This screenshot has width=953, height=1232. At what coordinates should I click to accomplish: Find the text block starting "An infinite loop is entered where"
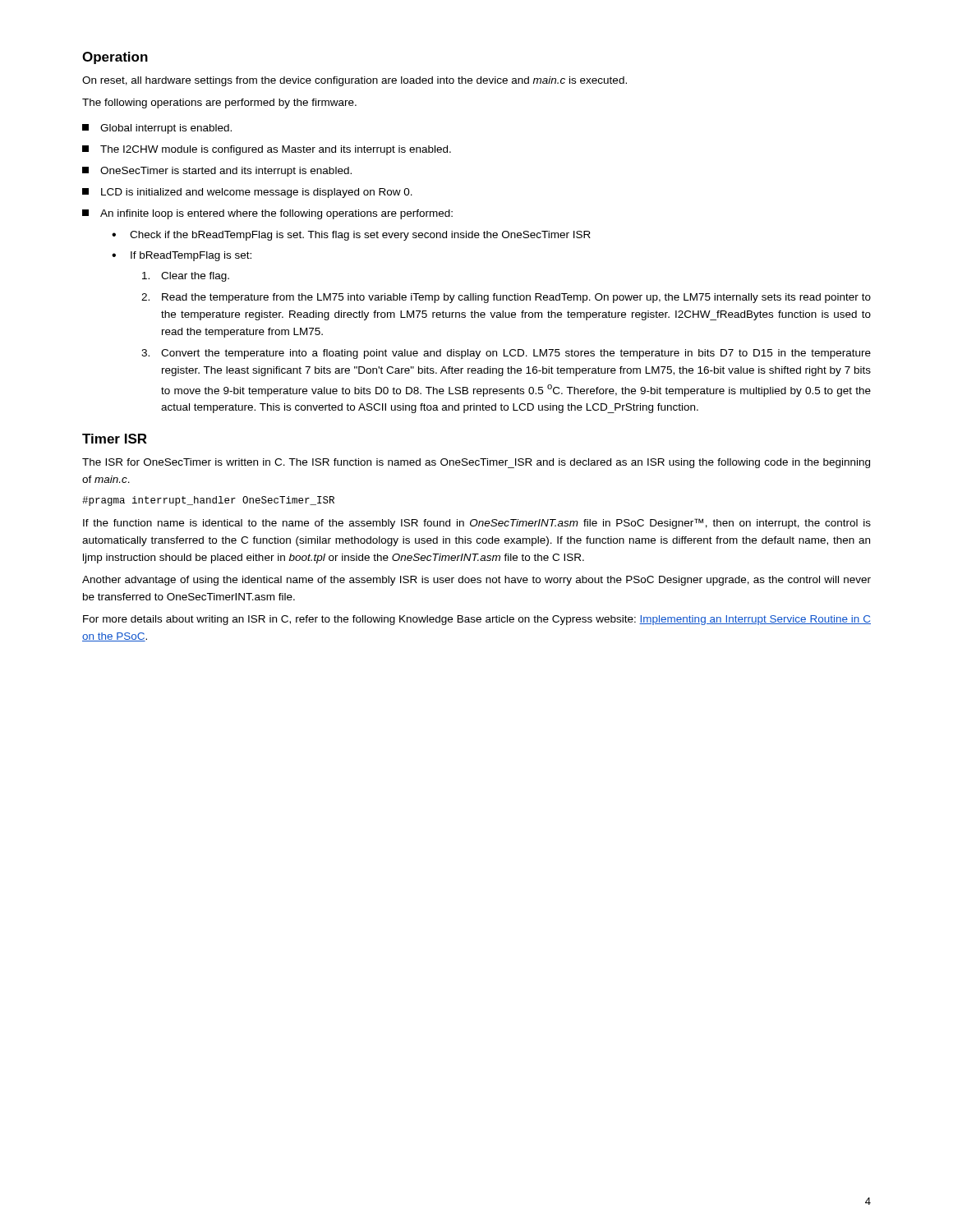pyautogui.click(x=268, y=214)
